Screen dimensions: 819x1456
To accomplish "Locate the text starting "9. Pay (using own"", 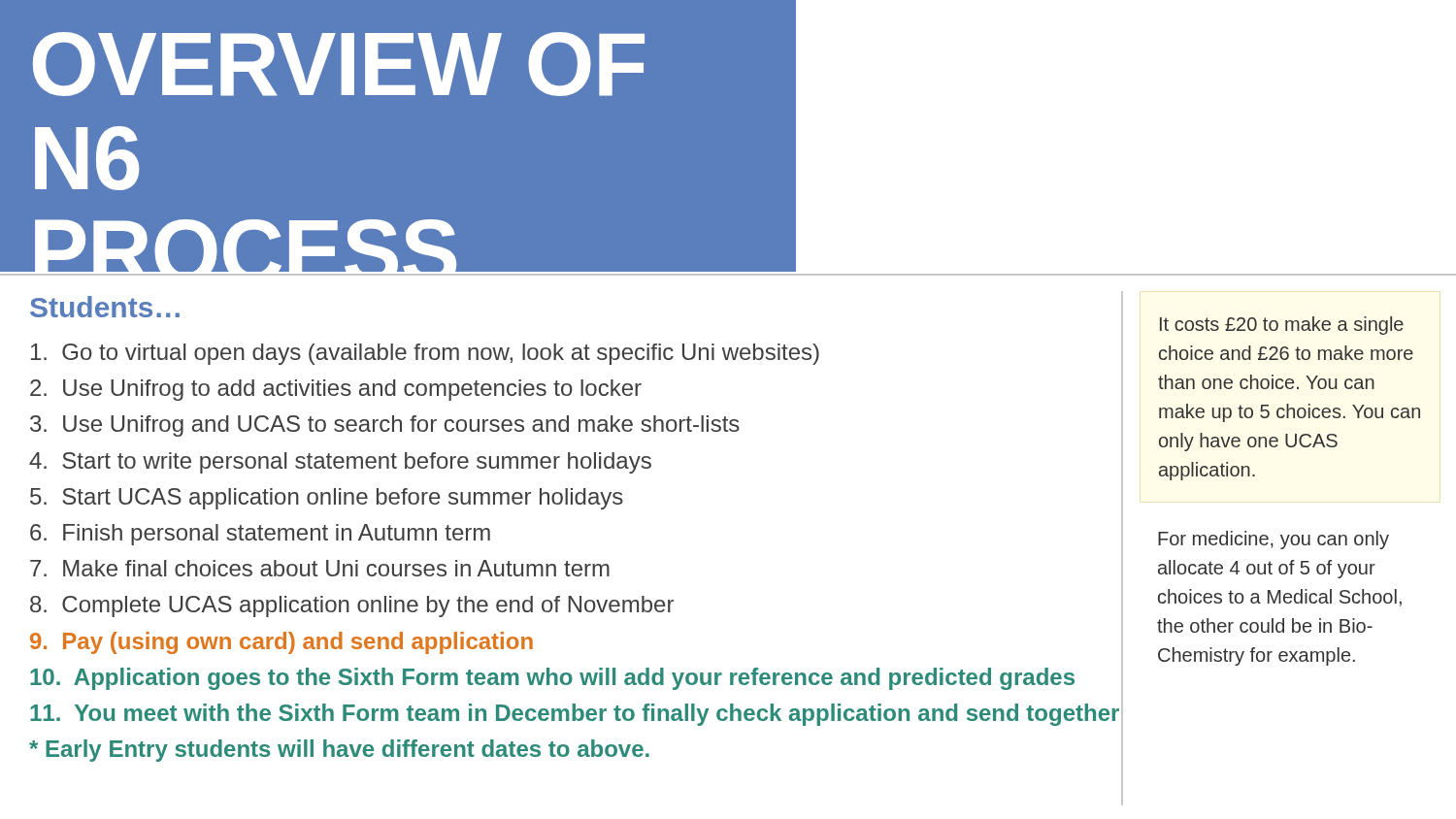I will [282, 640].
